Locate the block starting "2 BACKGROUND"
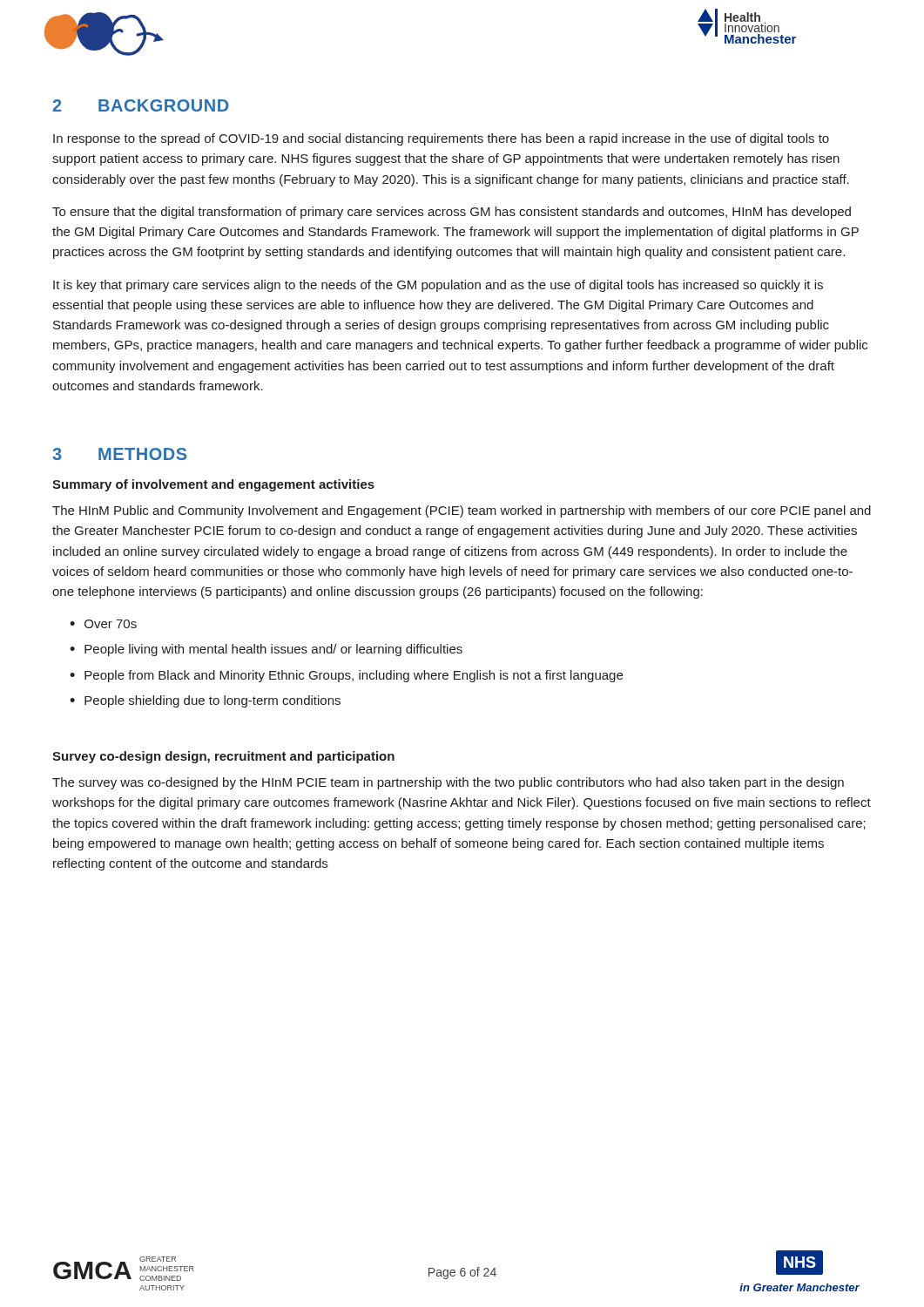The height and width of the screenshot is (1307, 924). (x=141, y=106)
